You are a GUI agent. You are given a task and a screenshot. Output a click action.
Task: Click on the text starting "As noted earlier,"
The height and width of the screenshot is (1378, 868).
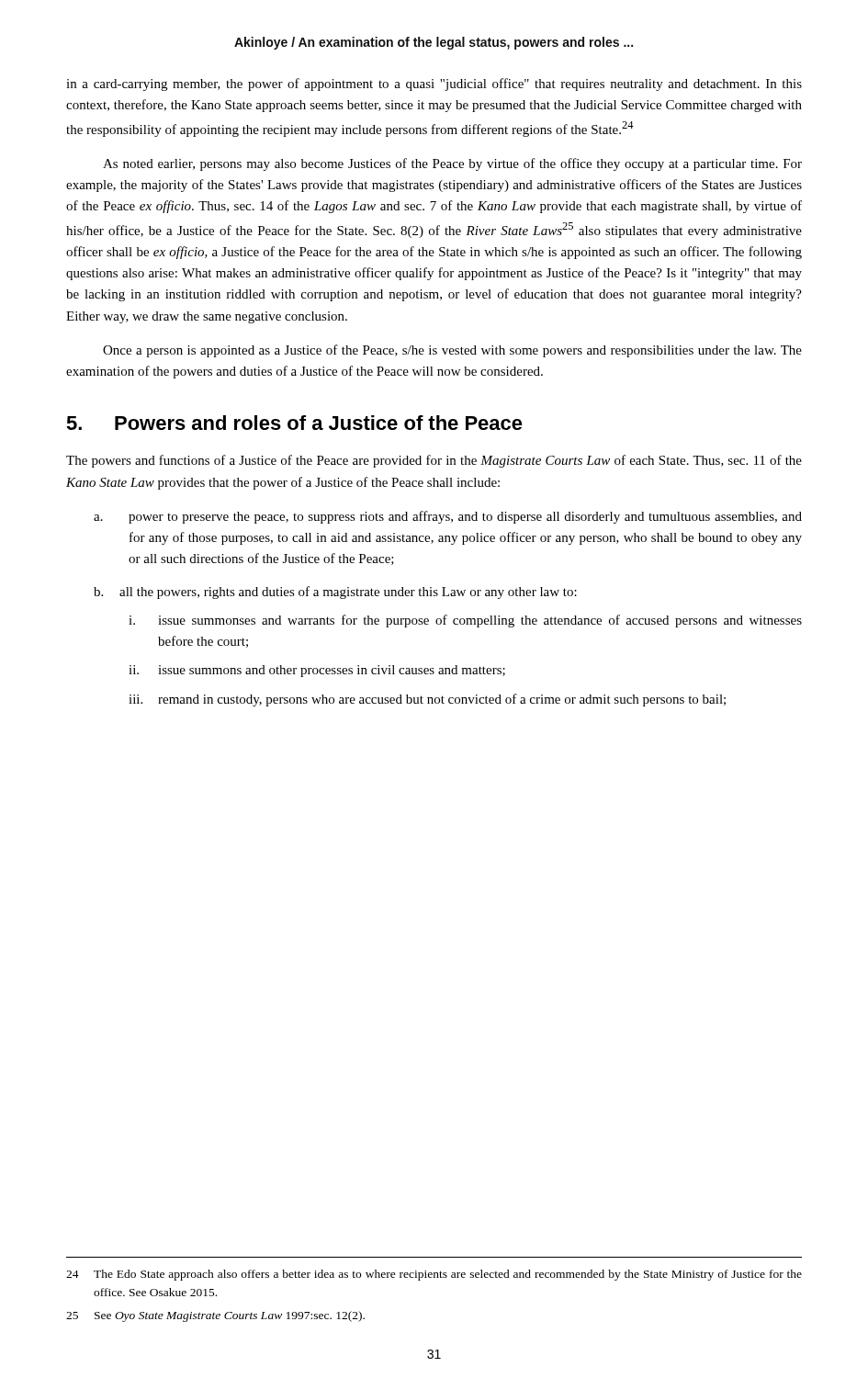(x=434, y=239)
